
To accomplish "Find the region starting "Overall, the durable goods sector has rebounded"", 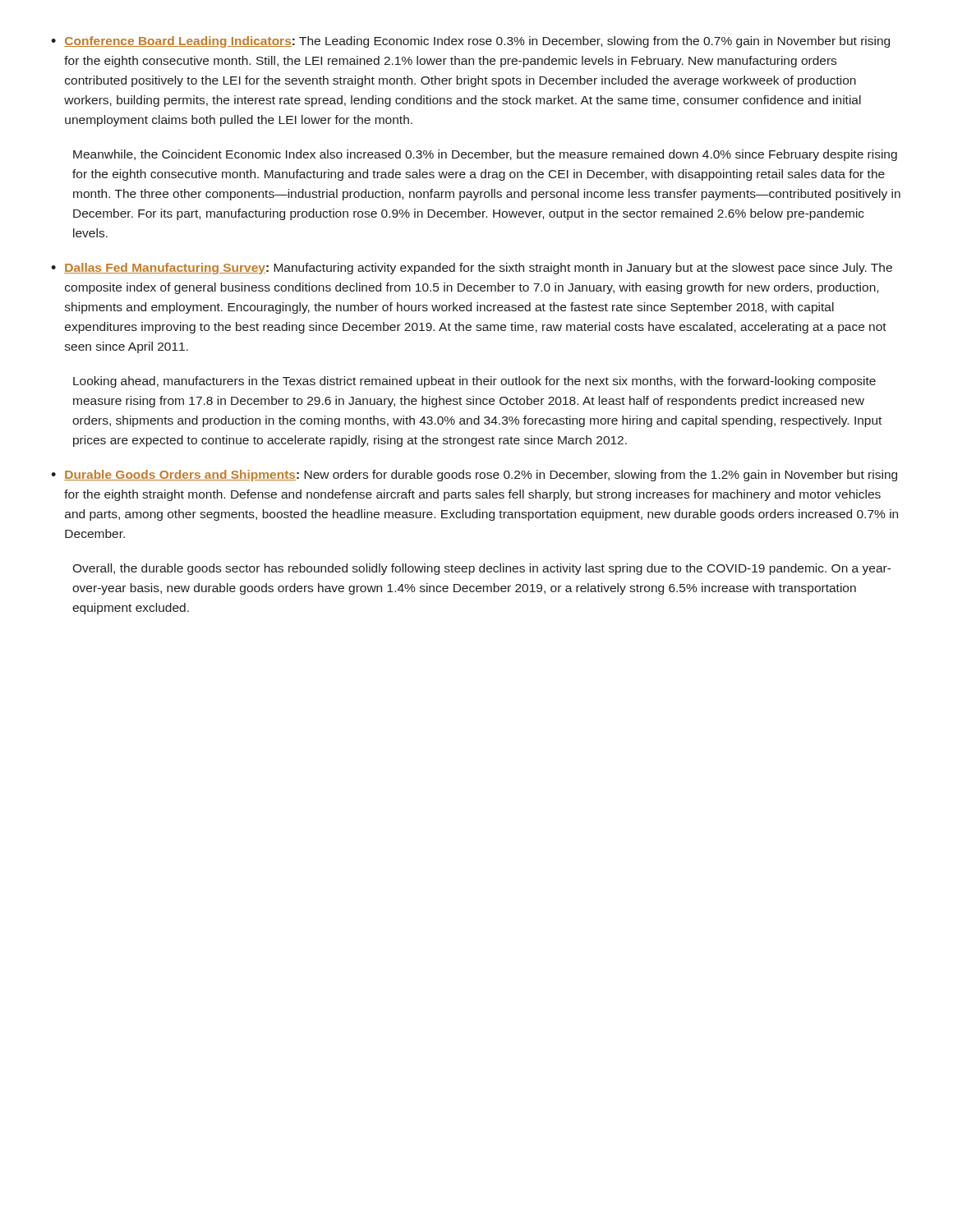I will pos(487,588).
